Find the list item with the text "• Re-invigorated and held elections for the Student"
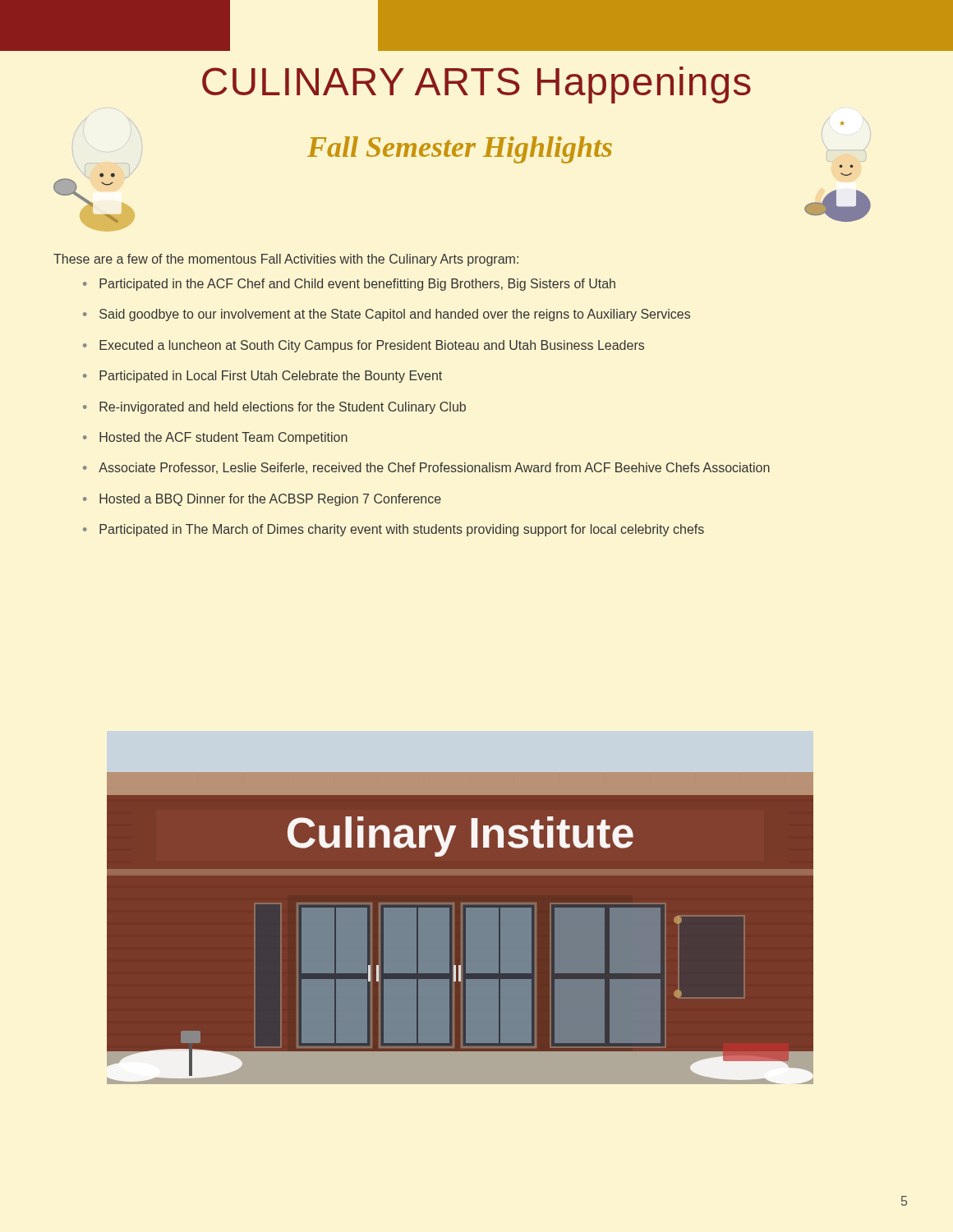Image resolution: width=953 pixels, height=1232 pixels. coord(274,408)
